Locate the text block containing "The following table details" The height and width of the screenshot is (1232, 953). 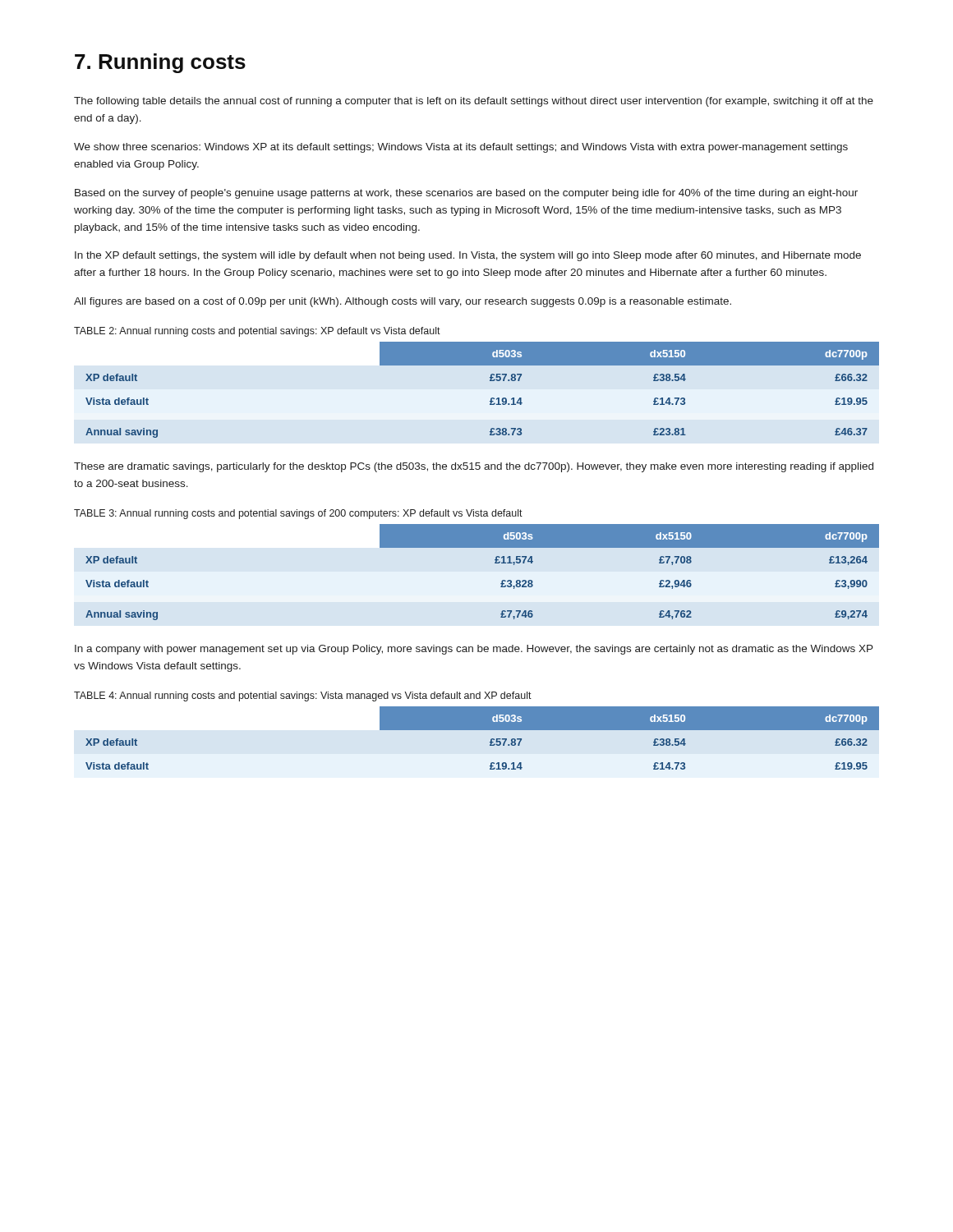[474, 109]
